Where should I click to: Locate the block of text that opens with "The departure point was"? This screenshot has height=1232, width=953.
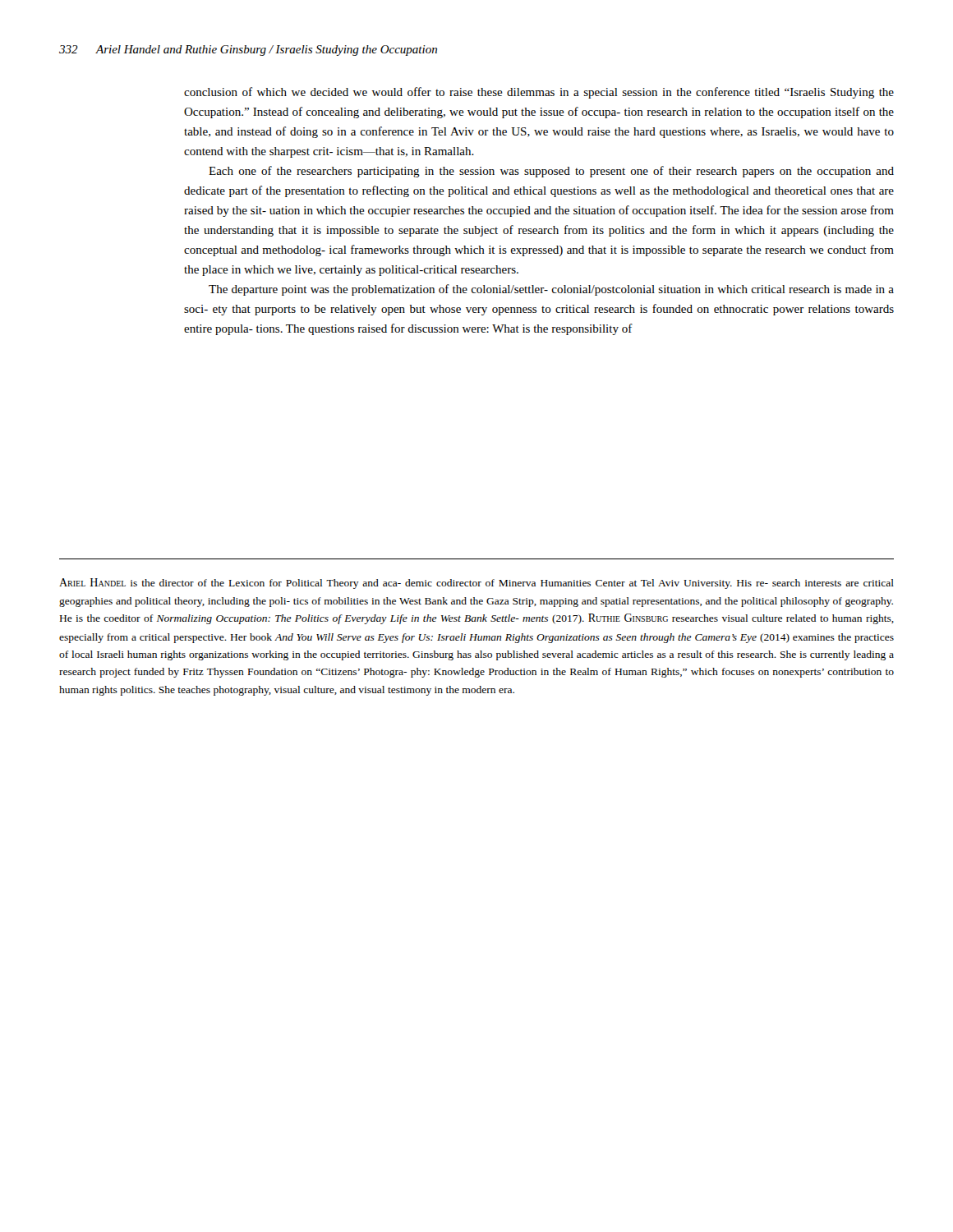click(x=539, y=309)
